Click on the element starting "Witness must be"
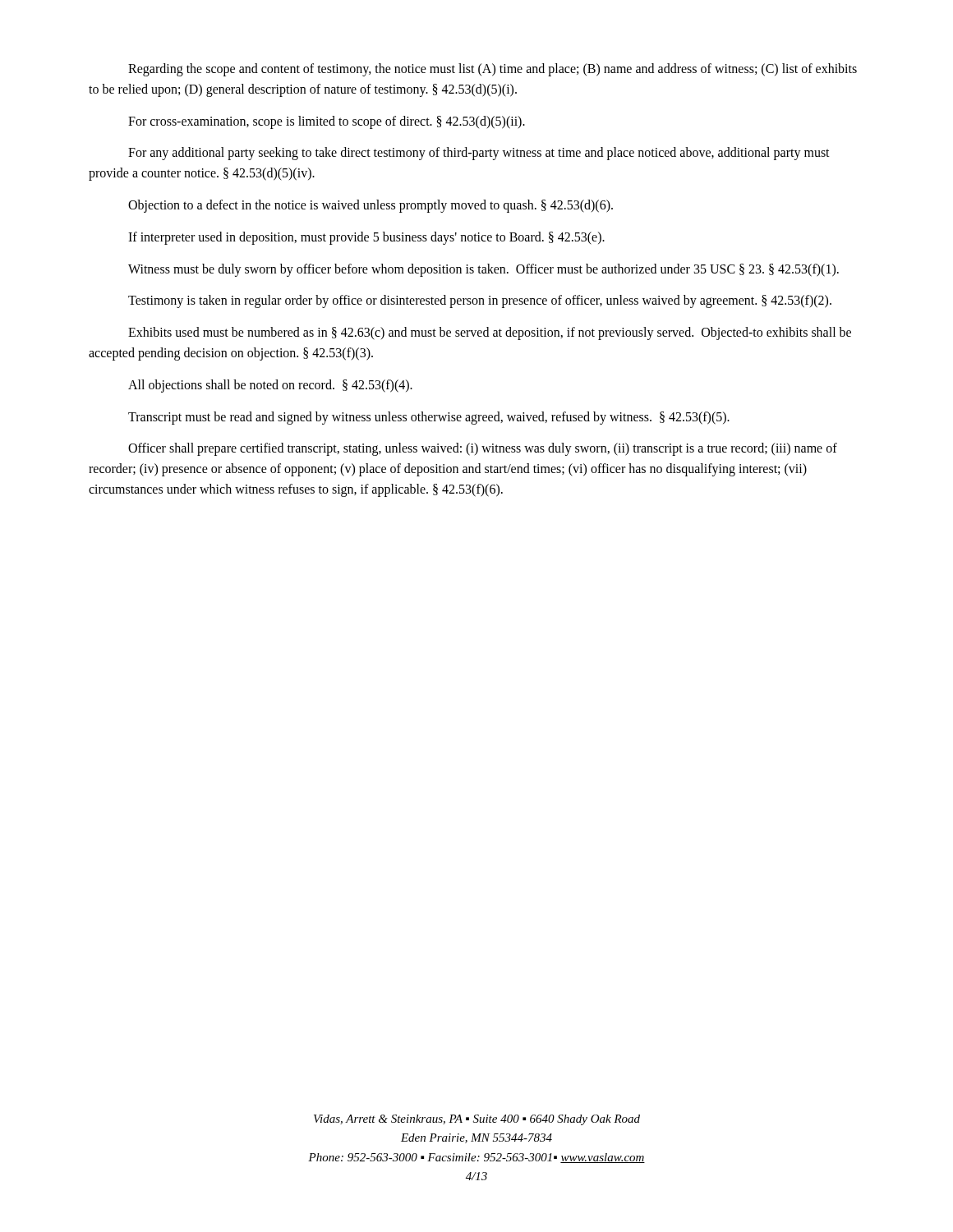 coord(484,269)
